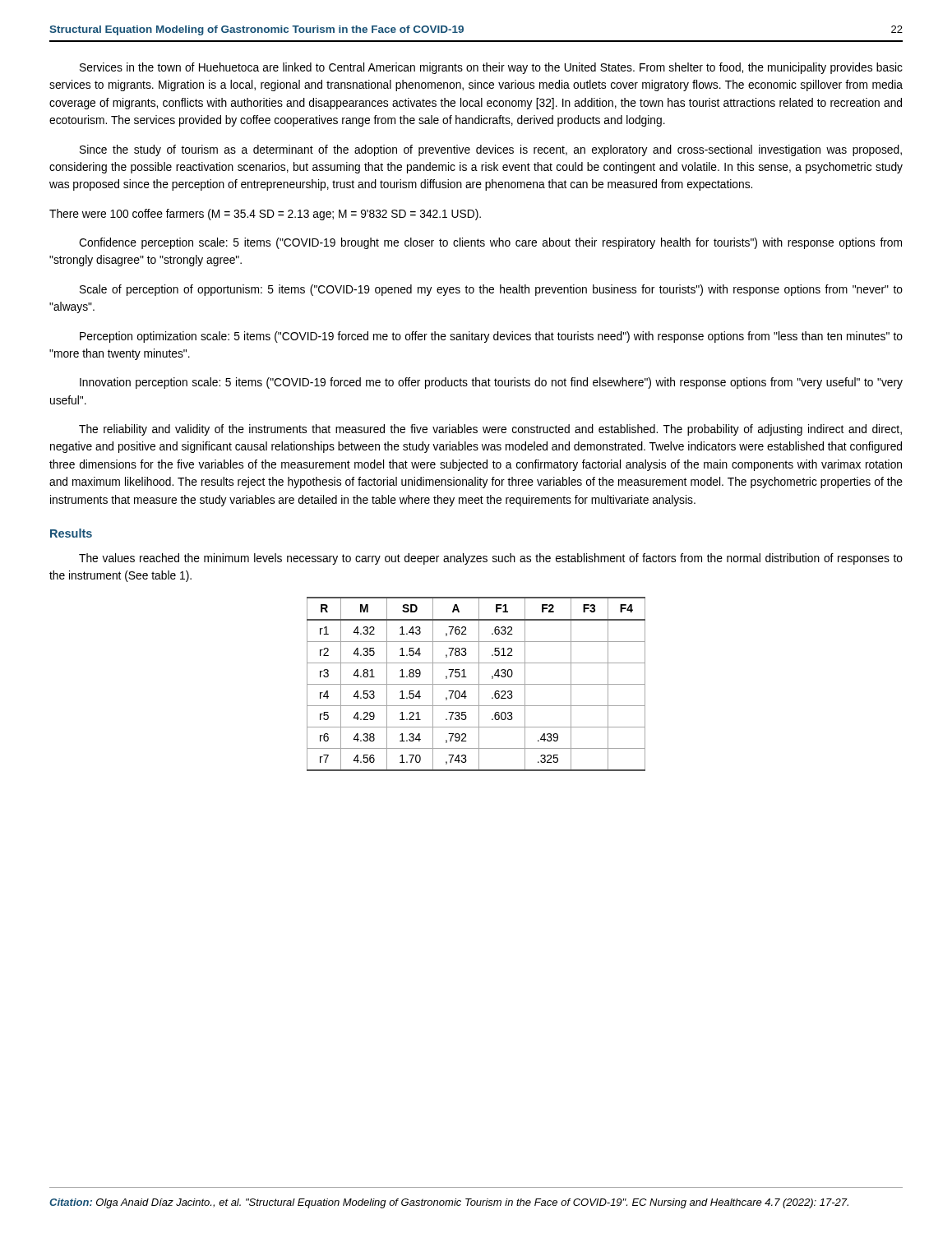Screen dimensions: 1233x952
Task: Click on the element starting "The reliability and validity"
Action: pos(476,465)
